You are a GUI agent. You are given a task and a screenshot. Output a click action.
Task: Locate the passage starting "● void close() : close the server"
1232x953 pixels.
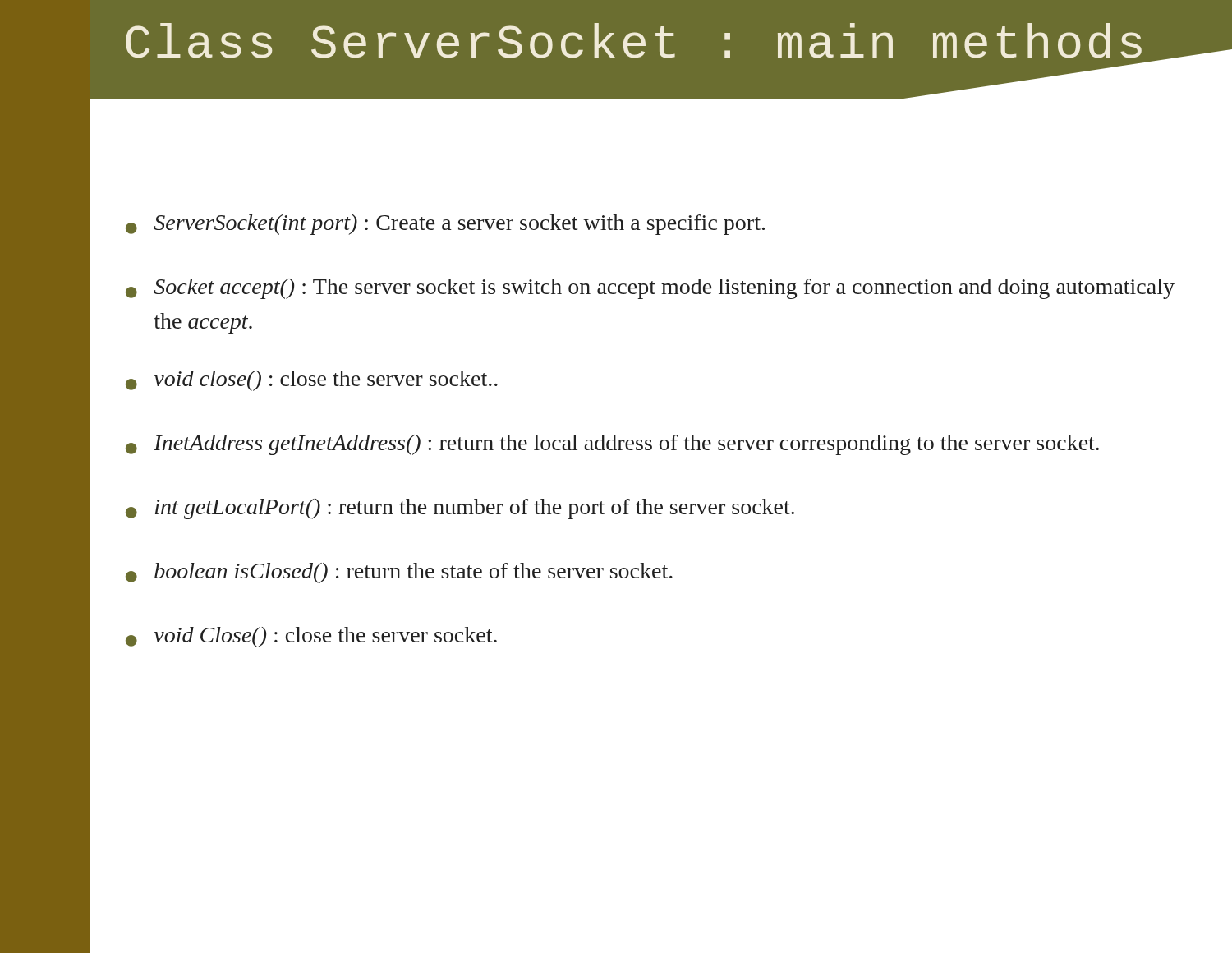(x=312, y=381)
